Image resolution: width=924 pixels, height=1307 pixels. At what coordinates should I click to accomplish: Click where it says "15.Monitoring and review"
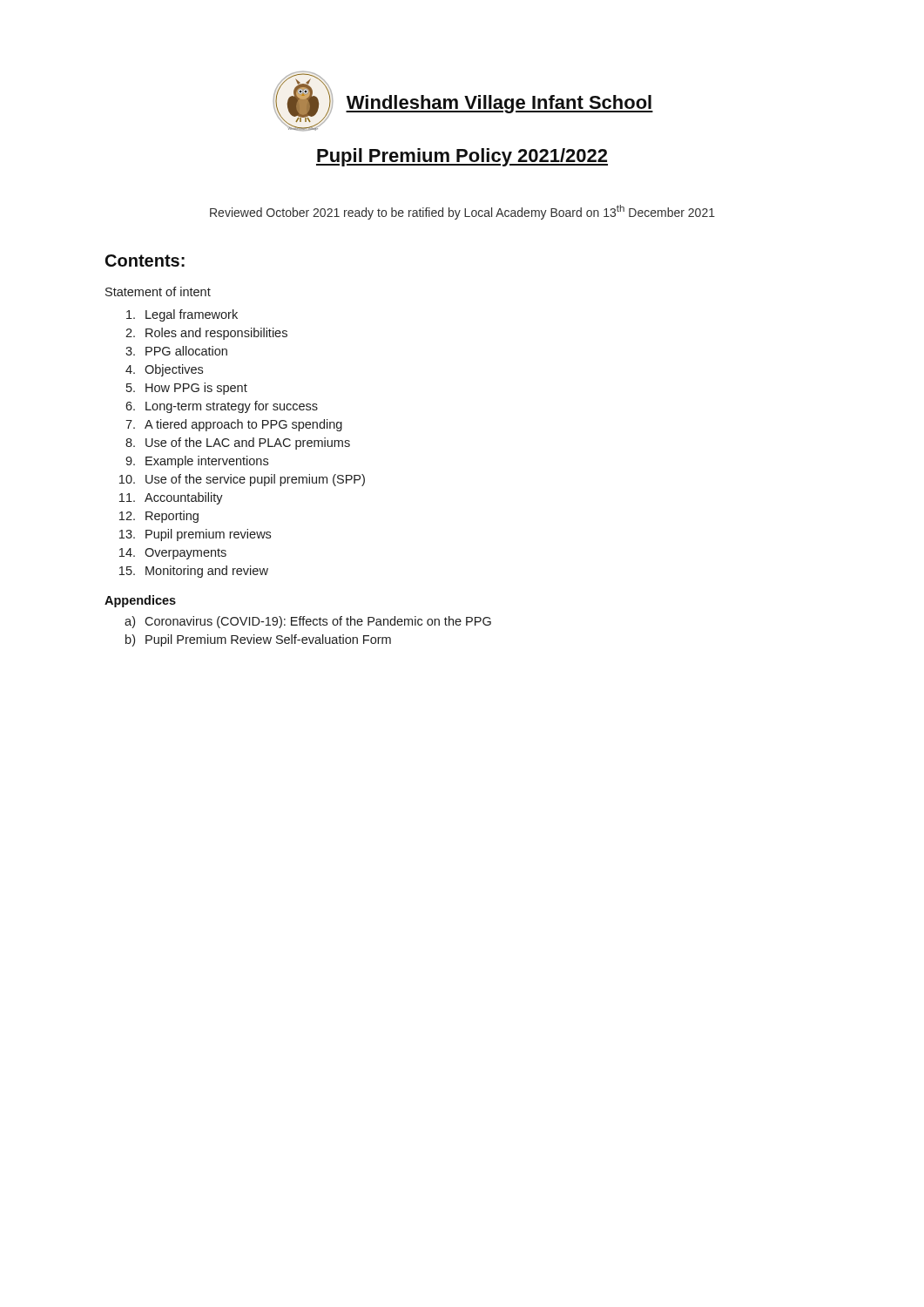(186, 570)
